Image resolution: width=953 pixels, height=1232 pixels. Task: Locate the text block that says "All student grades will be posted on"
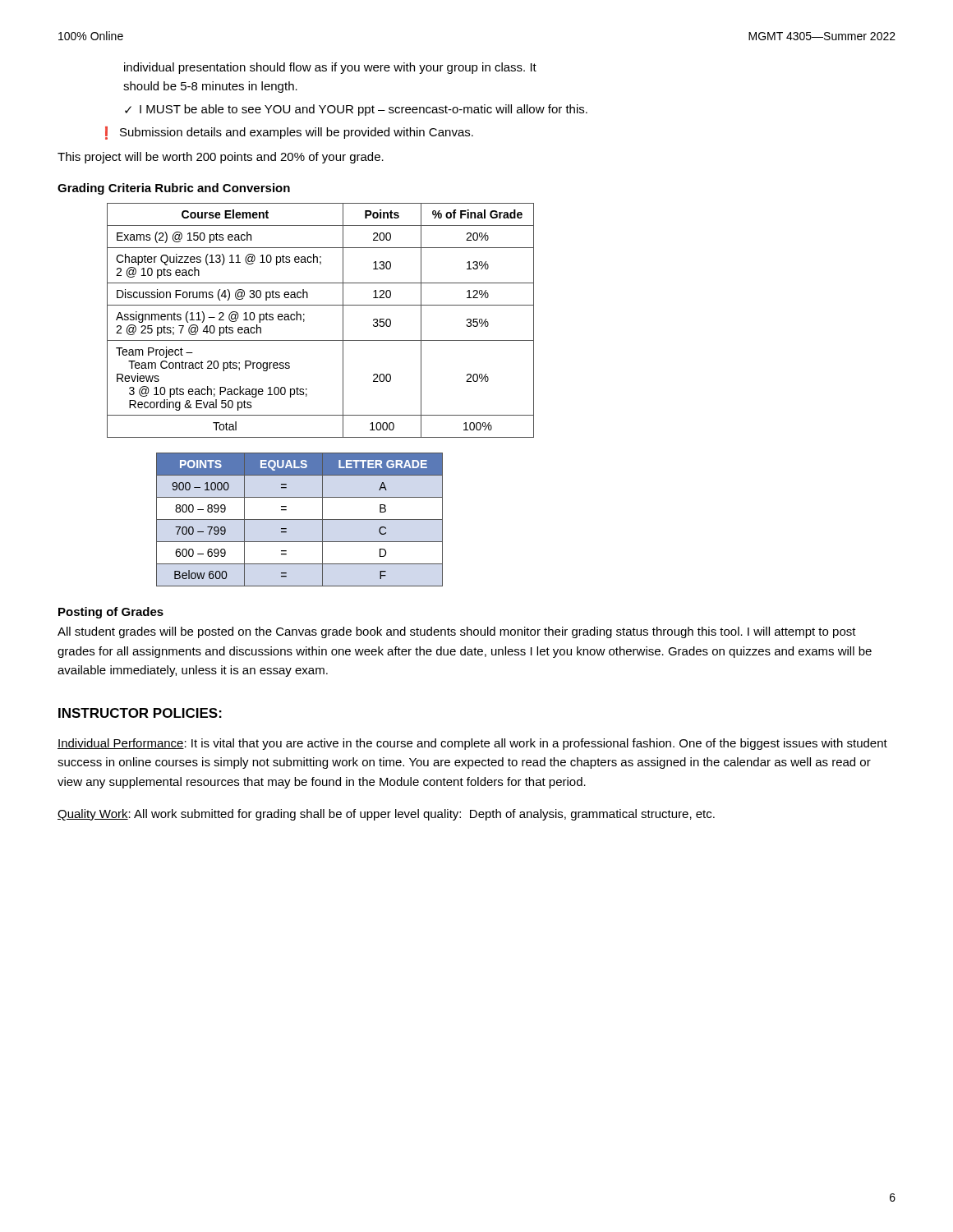pos(465,650)
